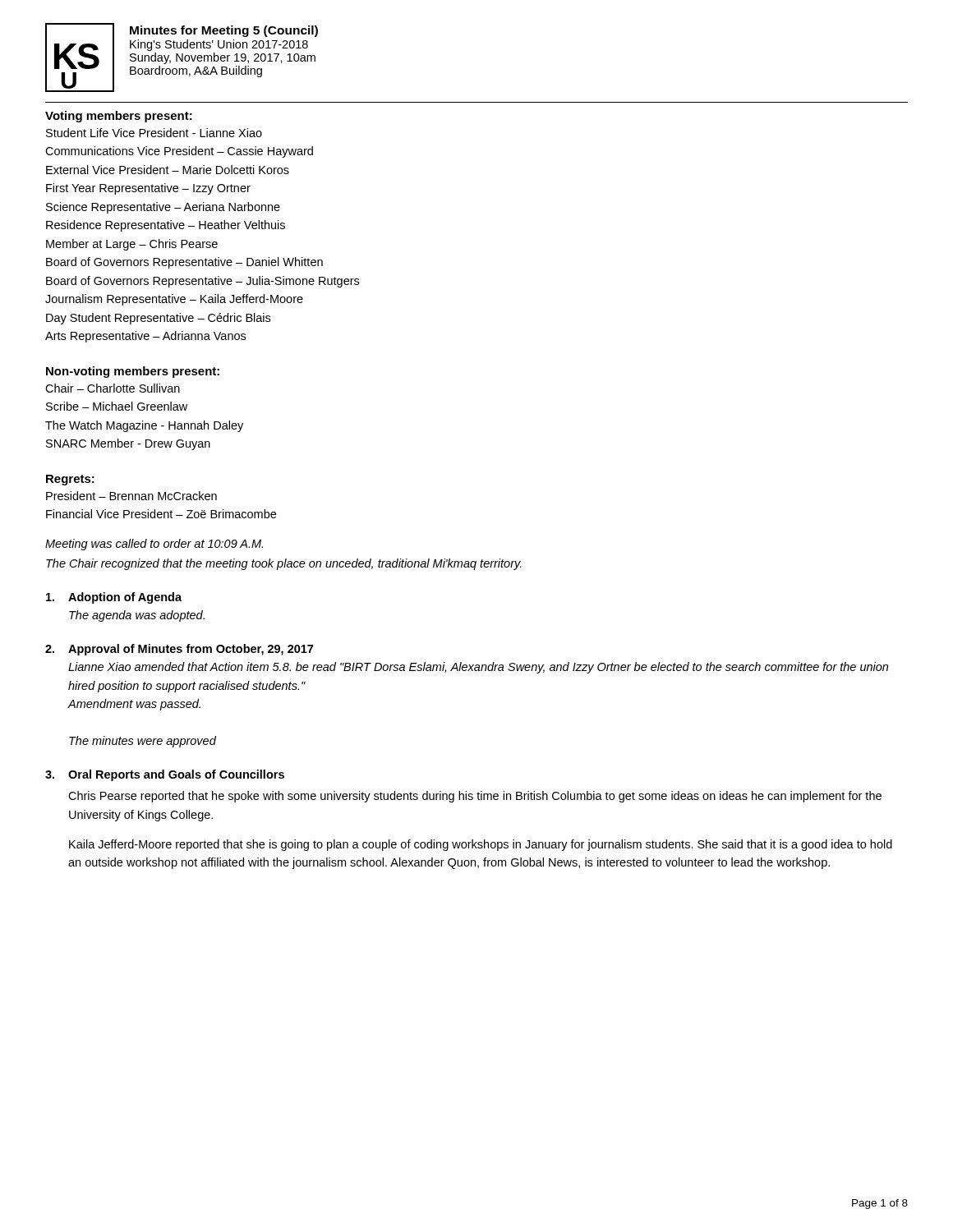Locate the list item containing "Member at Large –"
Screen dimensions: 1232x953
[x=132, y=244]
